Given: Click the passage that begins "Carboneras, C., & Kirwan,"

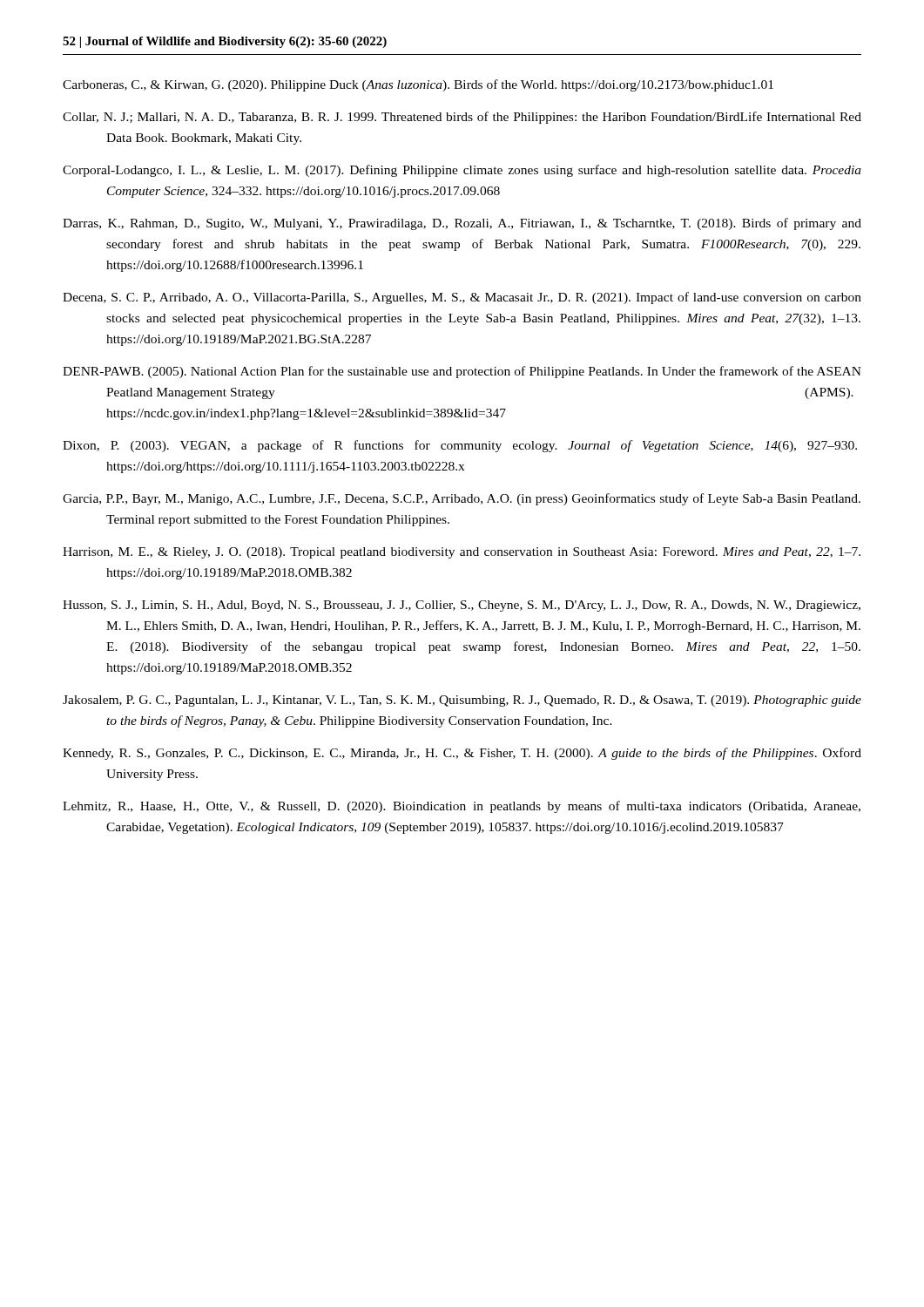Looking at the screenshot, I should point(418,84).
